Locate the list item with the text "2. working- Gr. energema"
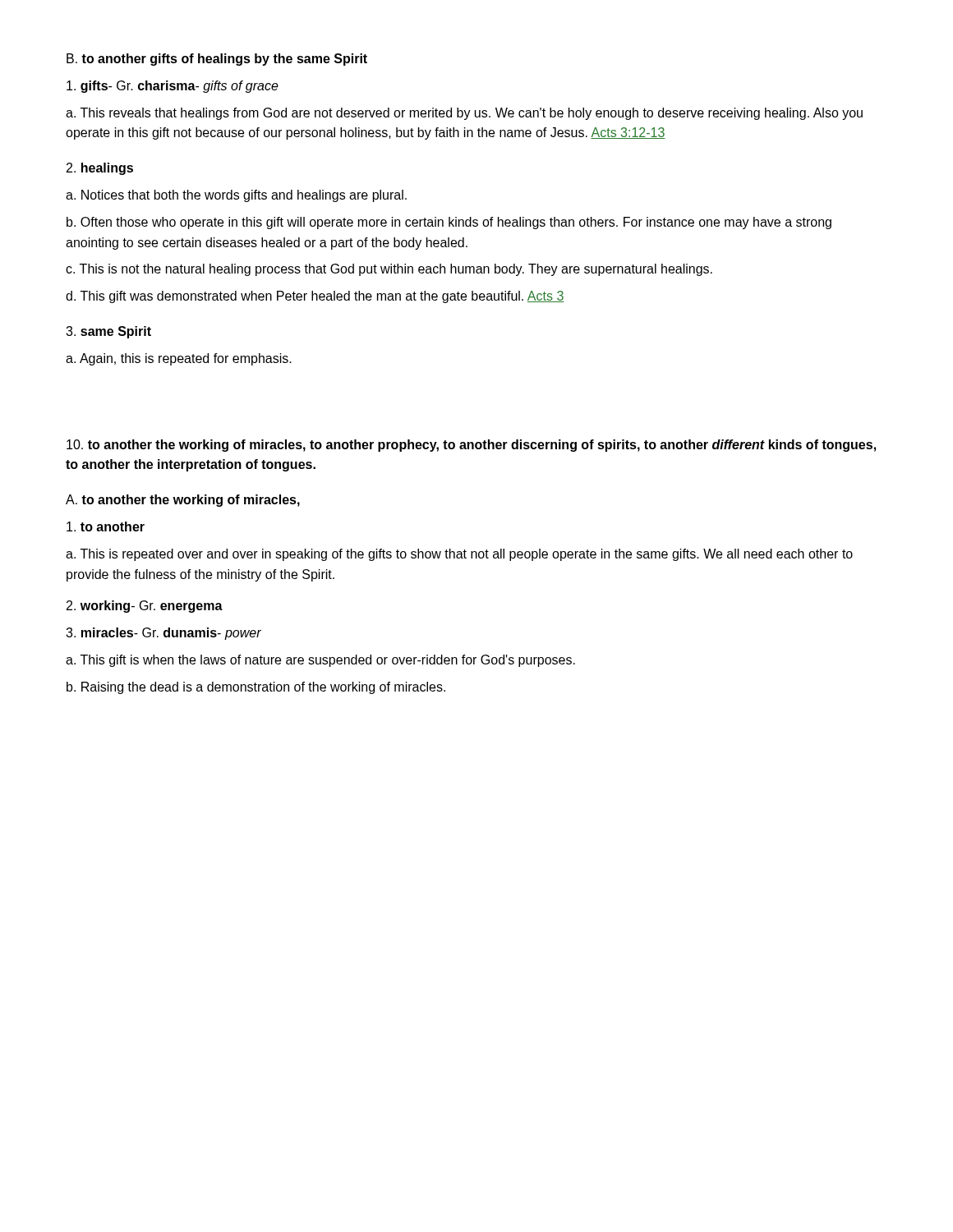953x1232 pixels. coord(144,606)
